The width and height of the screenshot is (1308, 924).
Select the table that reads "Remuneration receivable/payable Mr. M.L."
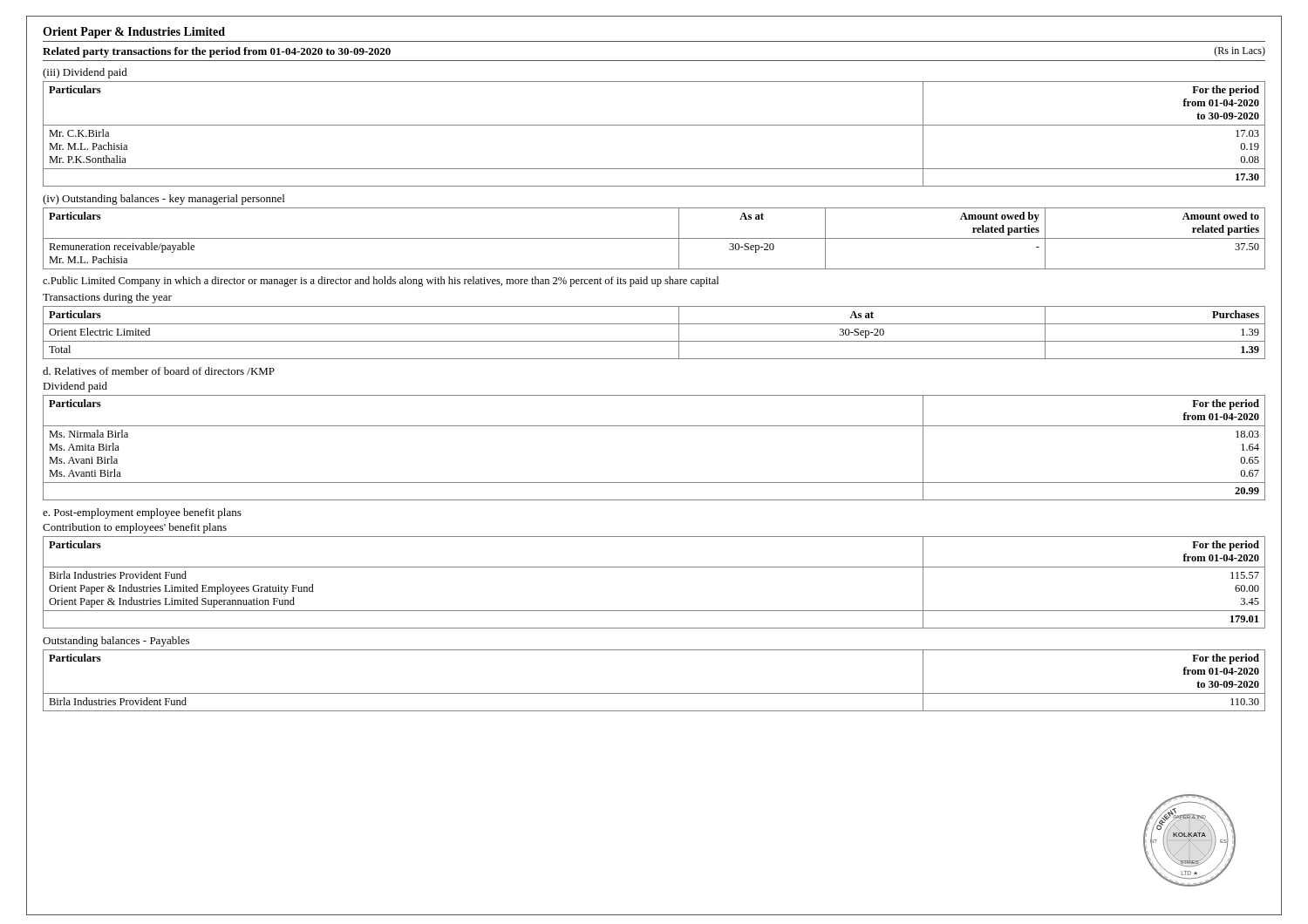[654, 238]
